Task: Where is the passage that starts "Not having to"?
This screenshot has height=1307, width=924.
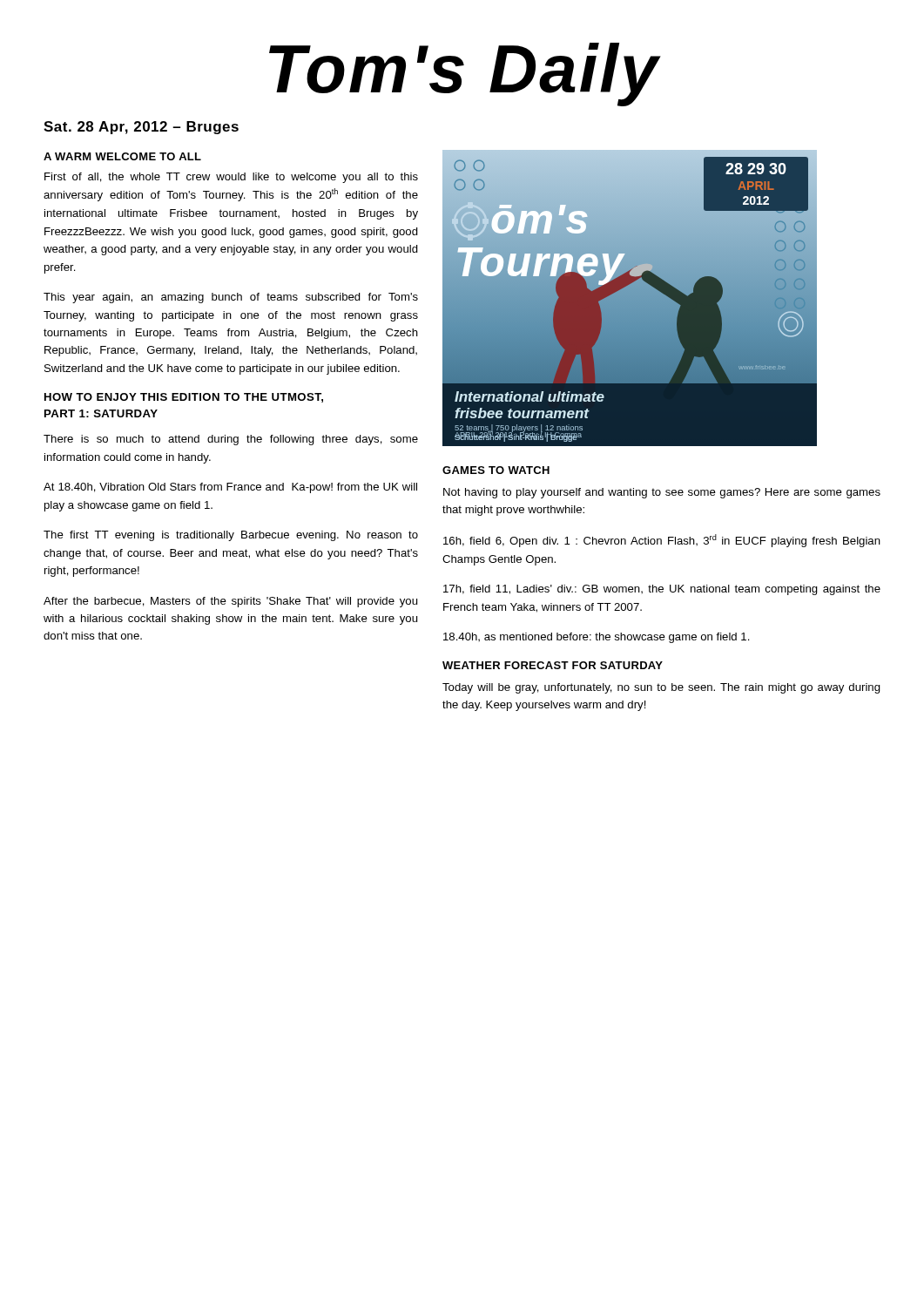Action: click(x=661, y=501)
